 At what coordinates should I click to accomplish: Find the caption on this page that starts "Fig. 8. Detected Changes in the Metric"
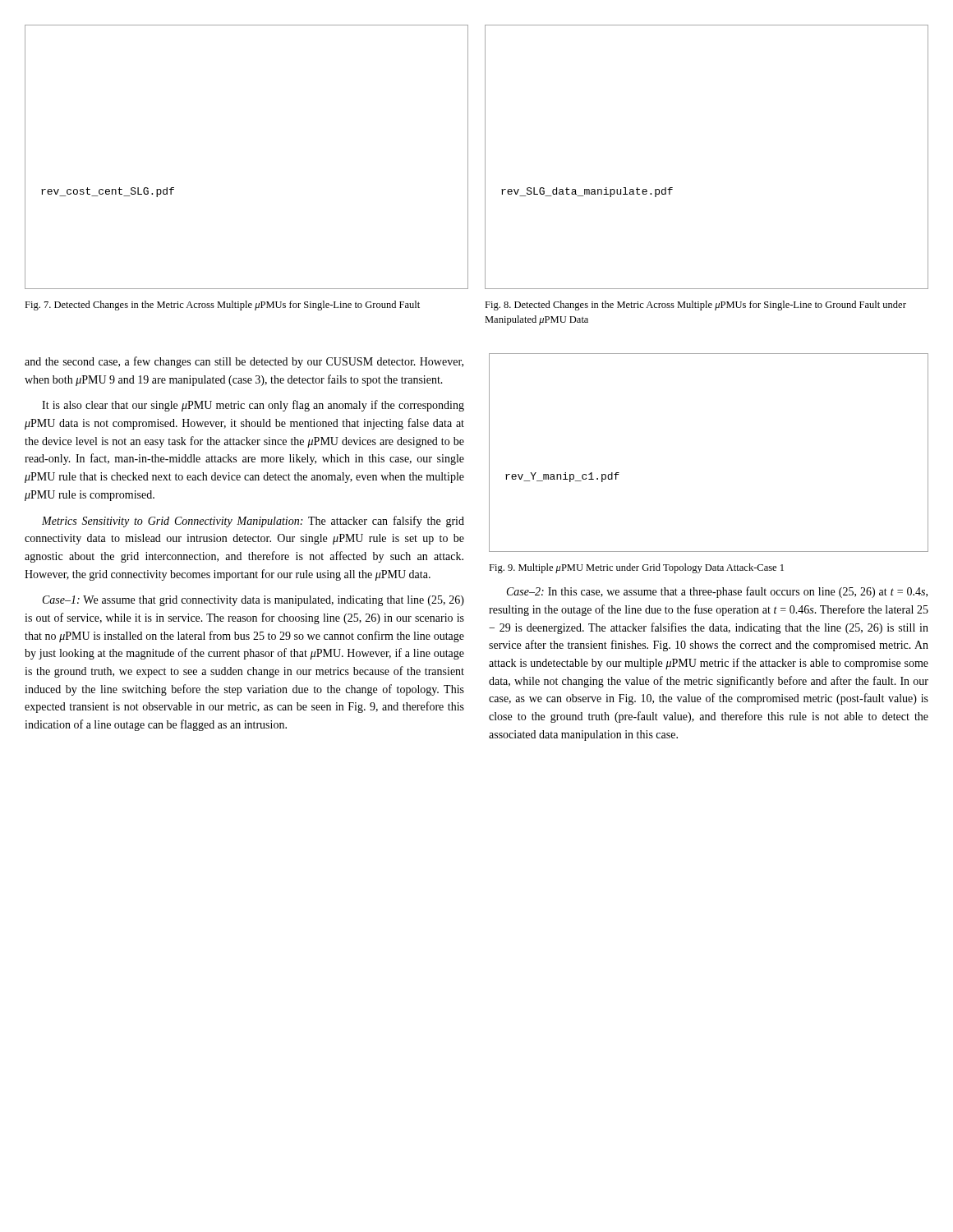click(695, 312)
